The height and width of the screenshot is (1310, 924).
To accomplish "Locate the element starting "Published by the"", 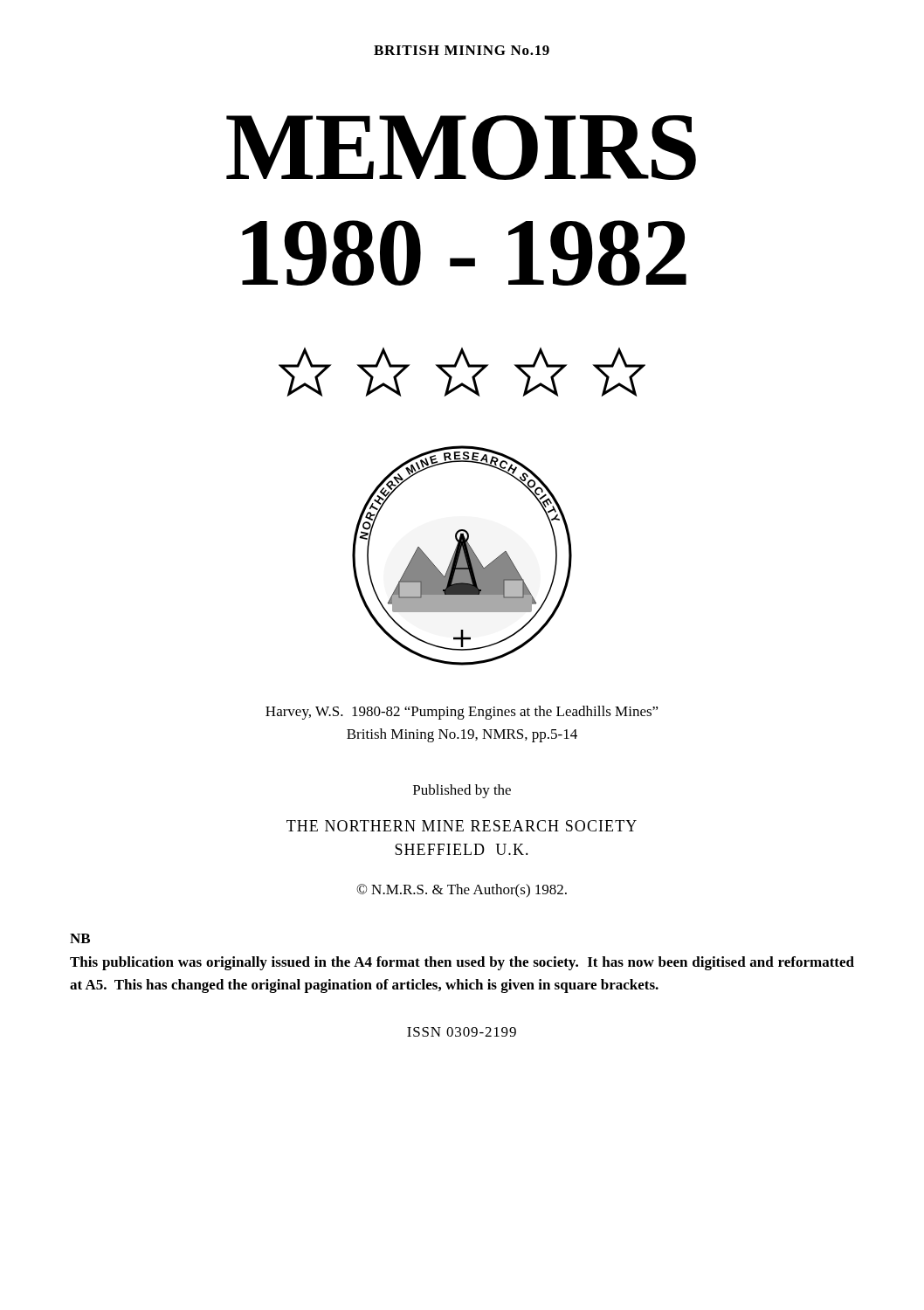I will pyautogui.click(x=462, y=790).
